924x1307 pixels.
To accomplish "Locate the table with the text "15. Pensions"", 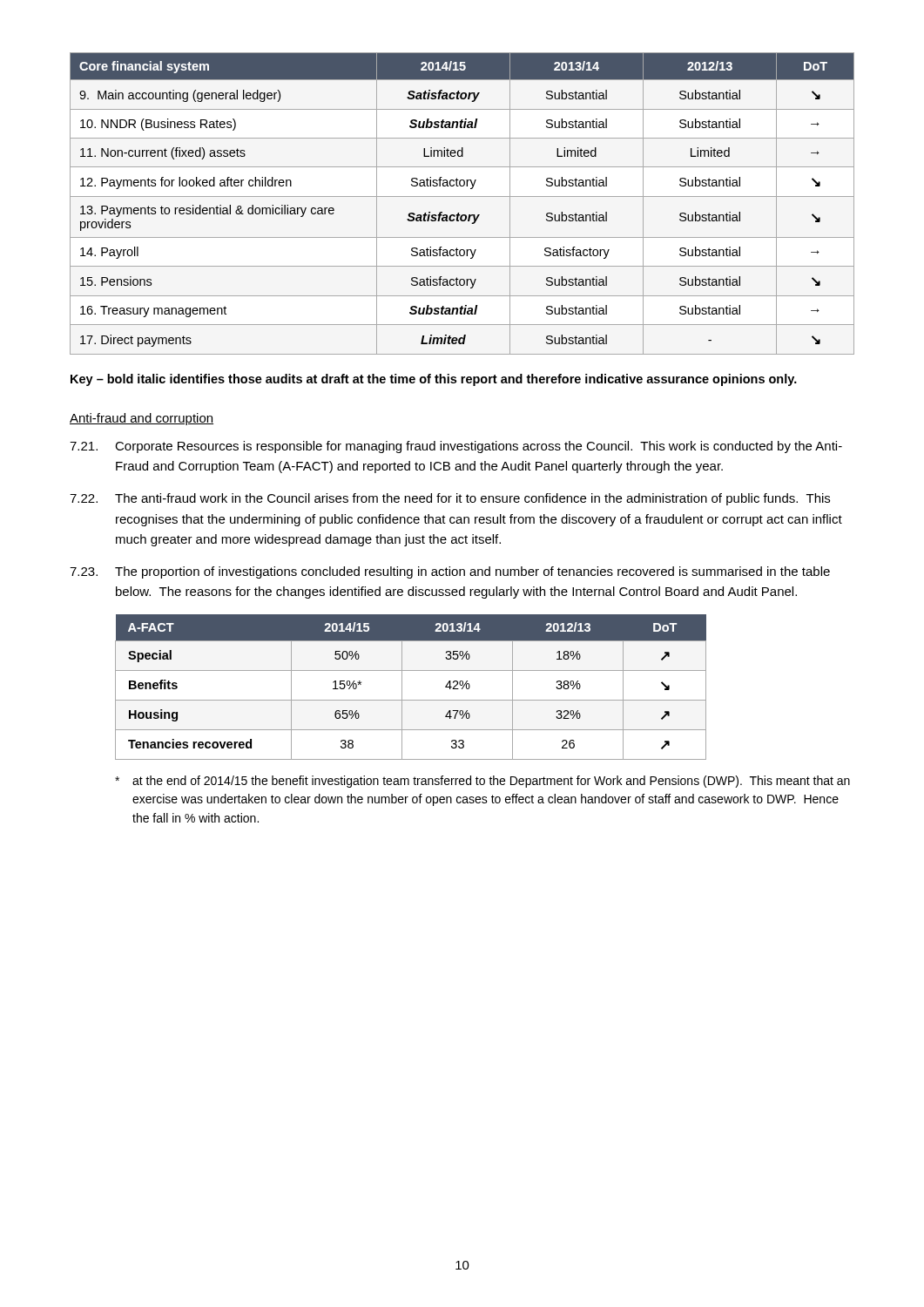I will [x=462, y=203].
